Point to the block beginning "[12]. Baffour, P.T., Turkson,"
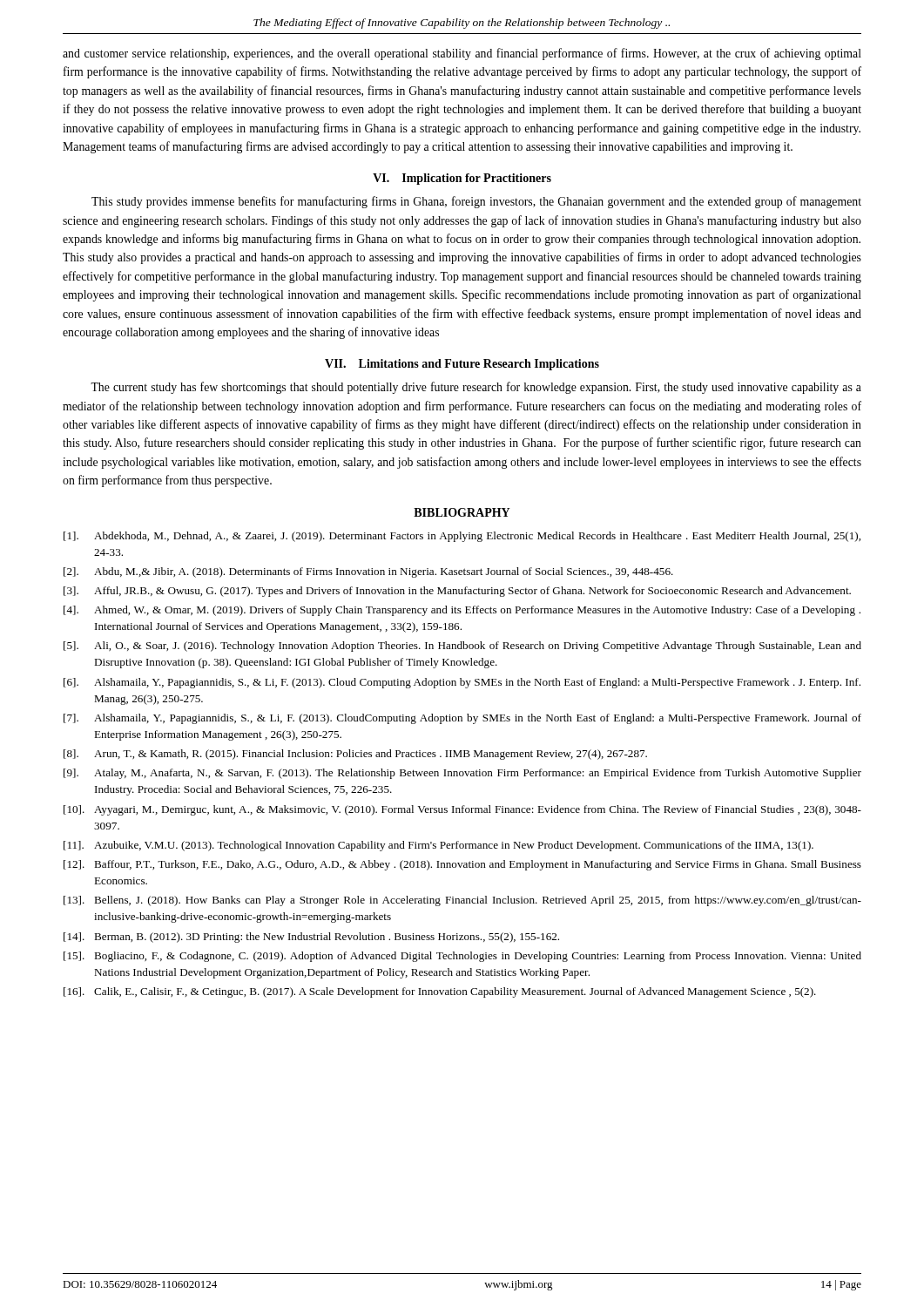 tap(462, 872)
